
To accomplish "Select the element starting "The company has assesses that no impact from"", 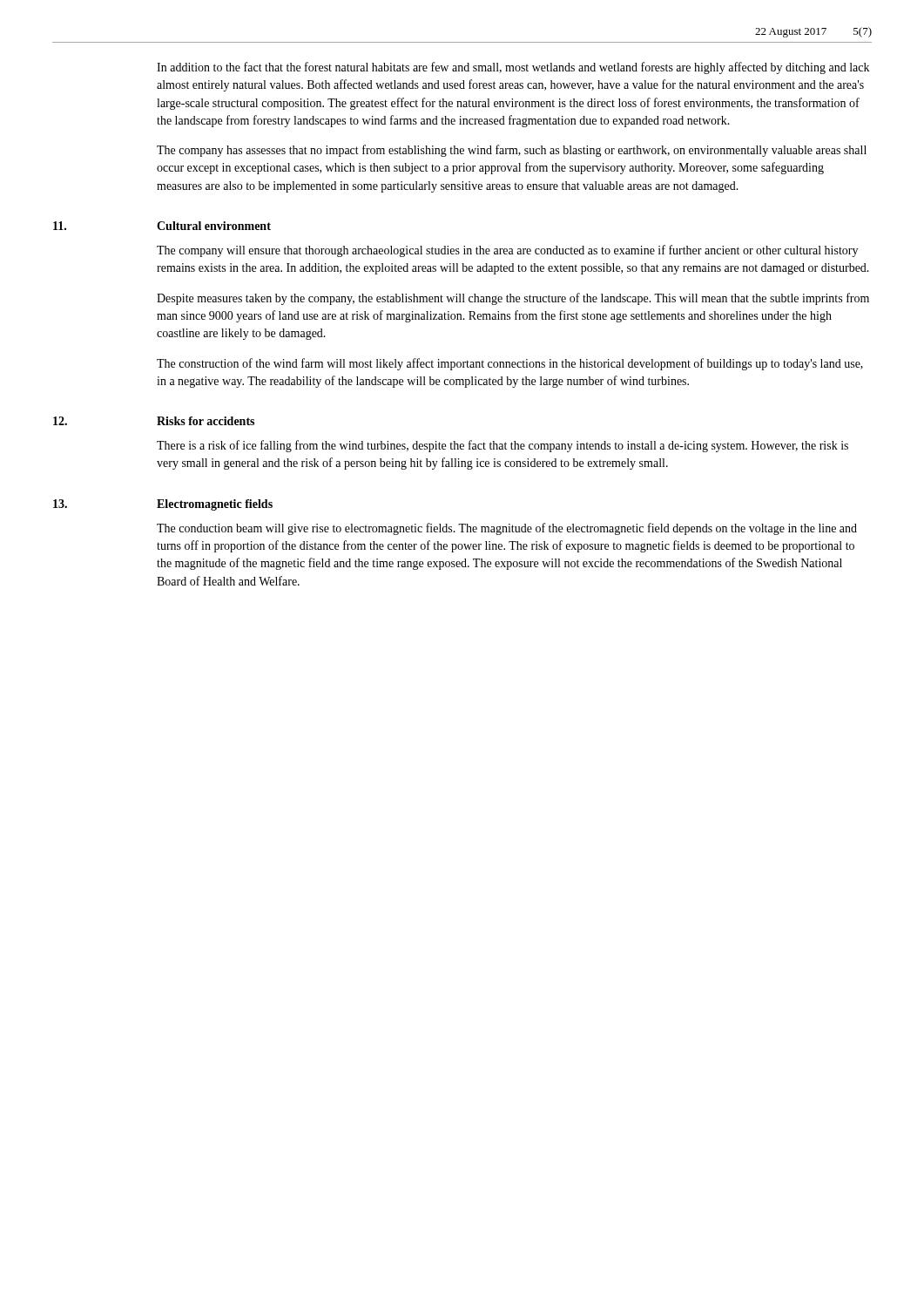I will click(512, 168).
